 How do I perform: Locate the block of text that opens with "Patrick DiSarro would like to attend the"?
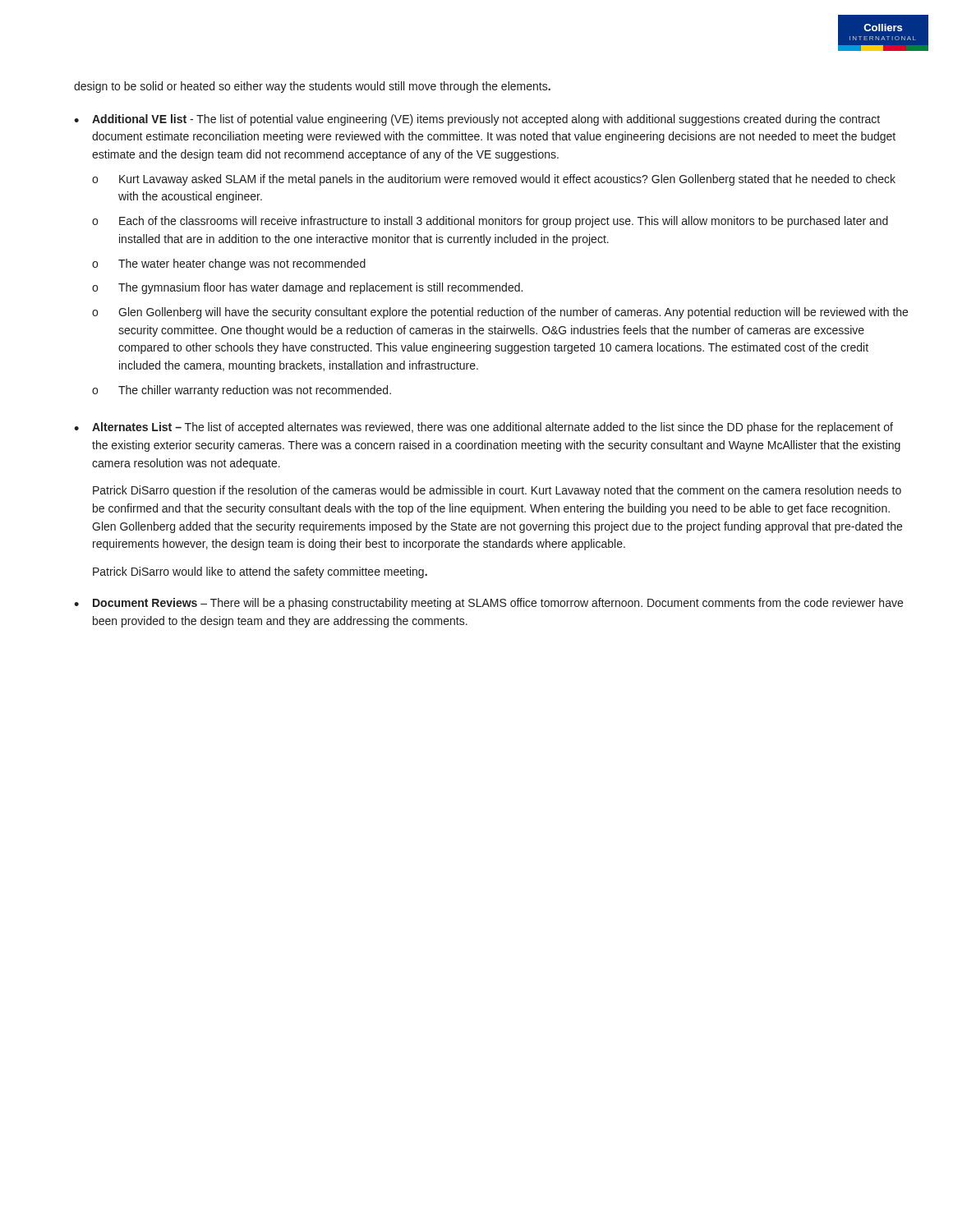click(x=260, y=572)
